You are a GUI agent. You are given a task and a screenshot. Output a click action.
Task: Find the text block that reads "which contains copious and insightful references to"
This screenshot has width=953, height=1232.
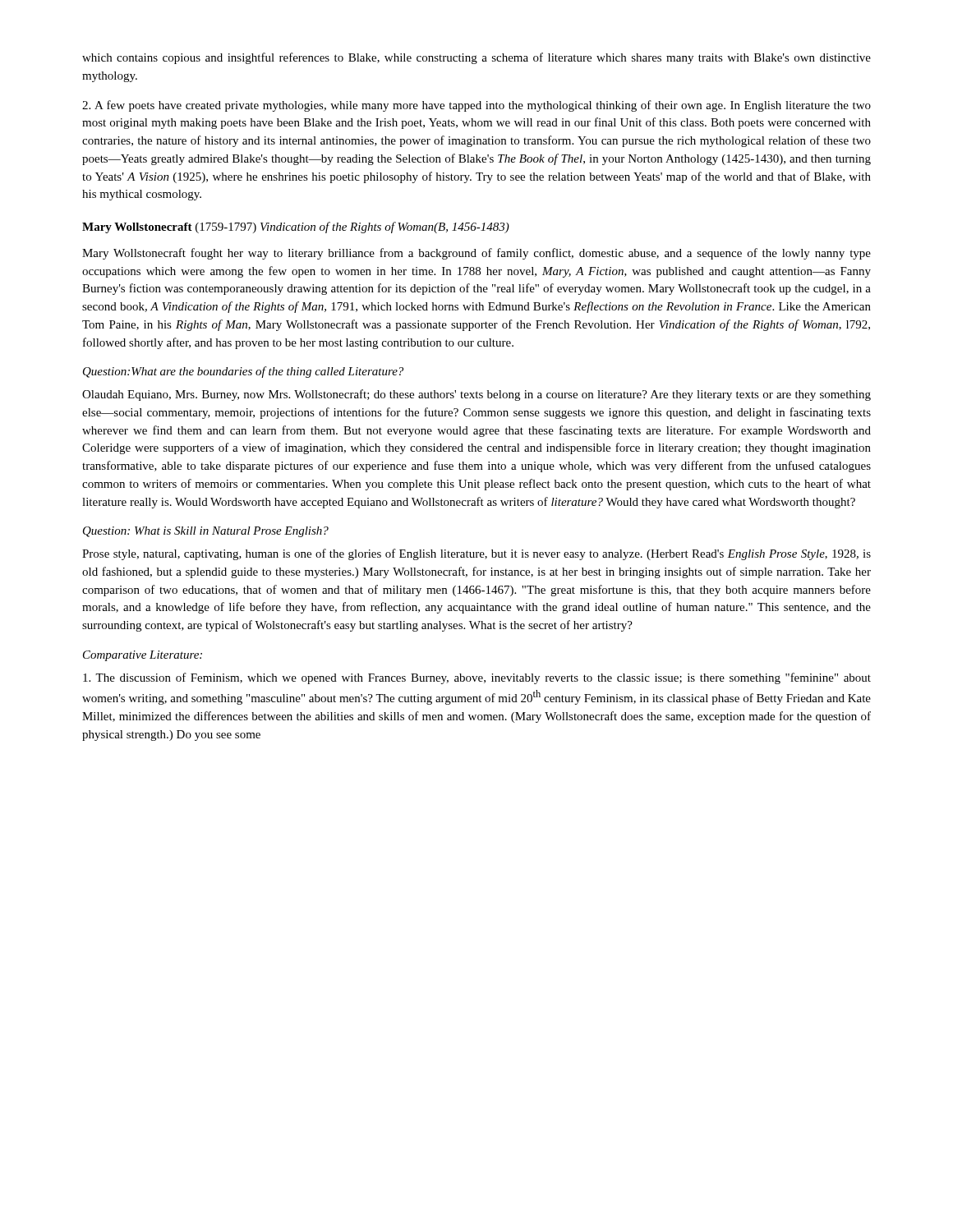tap(476, 66)
